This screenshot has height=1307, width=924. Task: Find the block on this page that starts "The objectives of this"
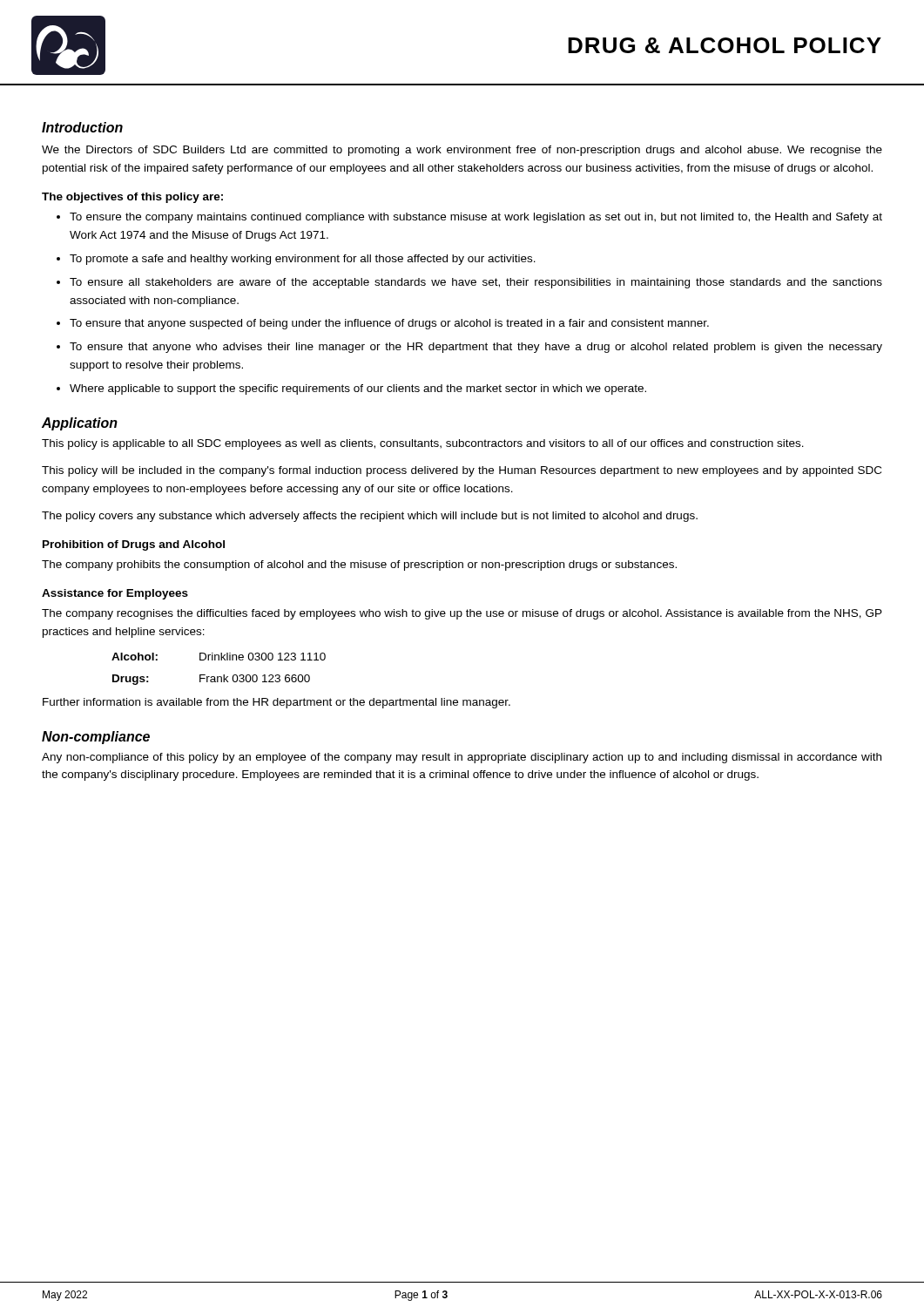click(x=133, y=196)
